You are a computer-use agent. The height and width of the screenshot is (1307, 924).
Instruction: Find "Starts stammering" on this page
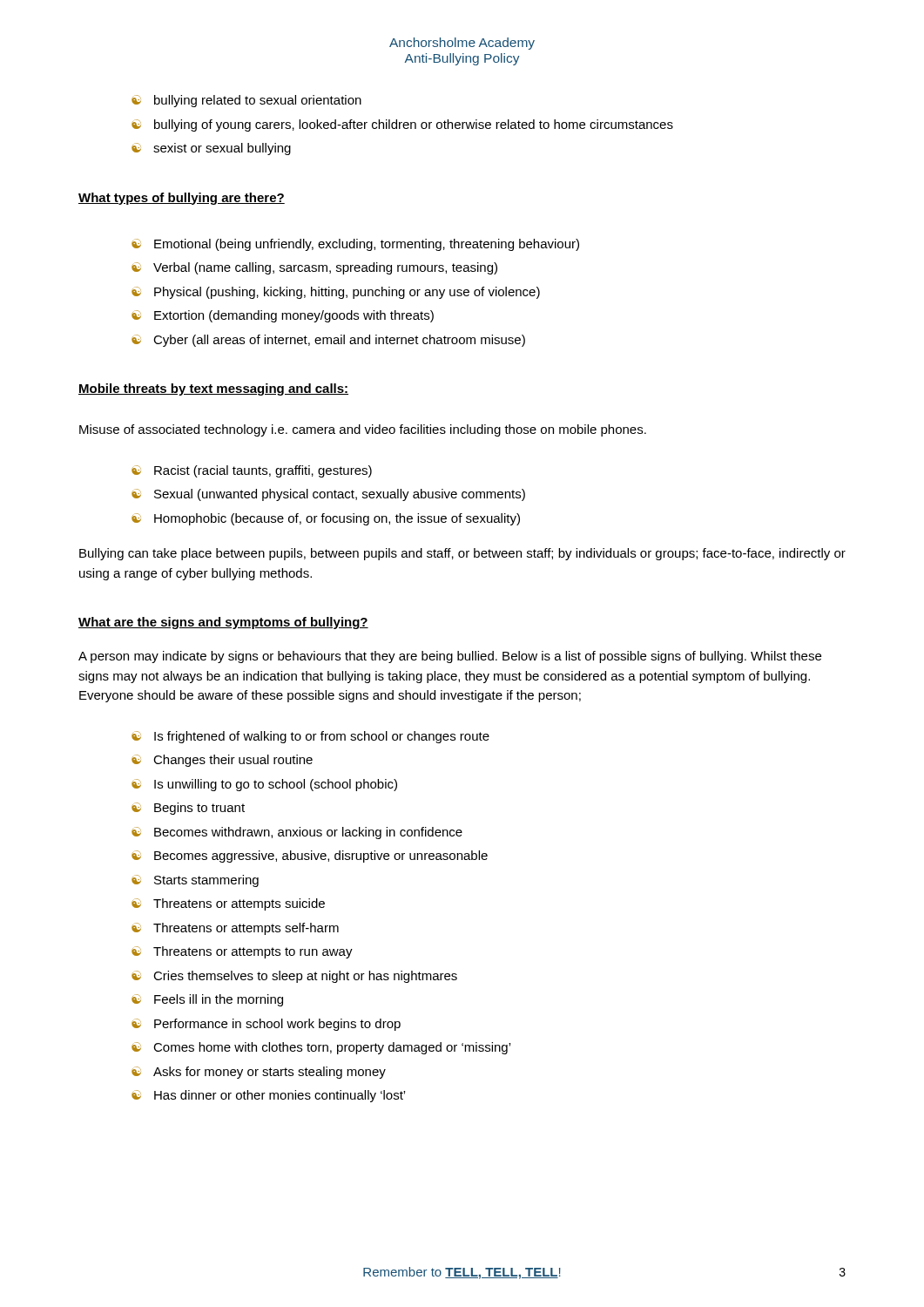[x=206, y=879]
